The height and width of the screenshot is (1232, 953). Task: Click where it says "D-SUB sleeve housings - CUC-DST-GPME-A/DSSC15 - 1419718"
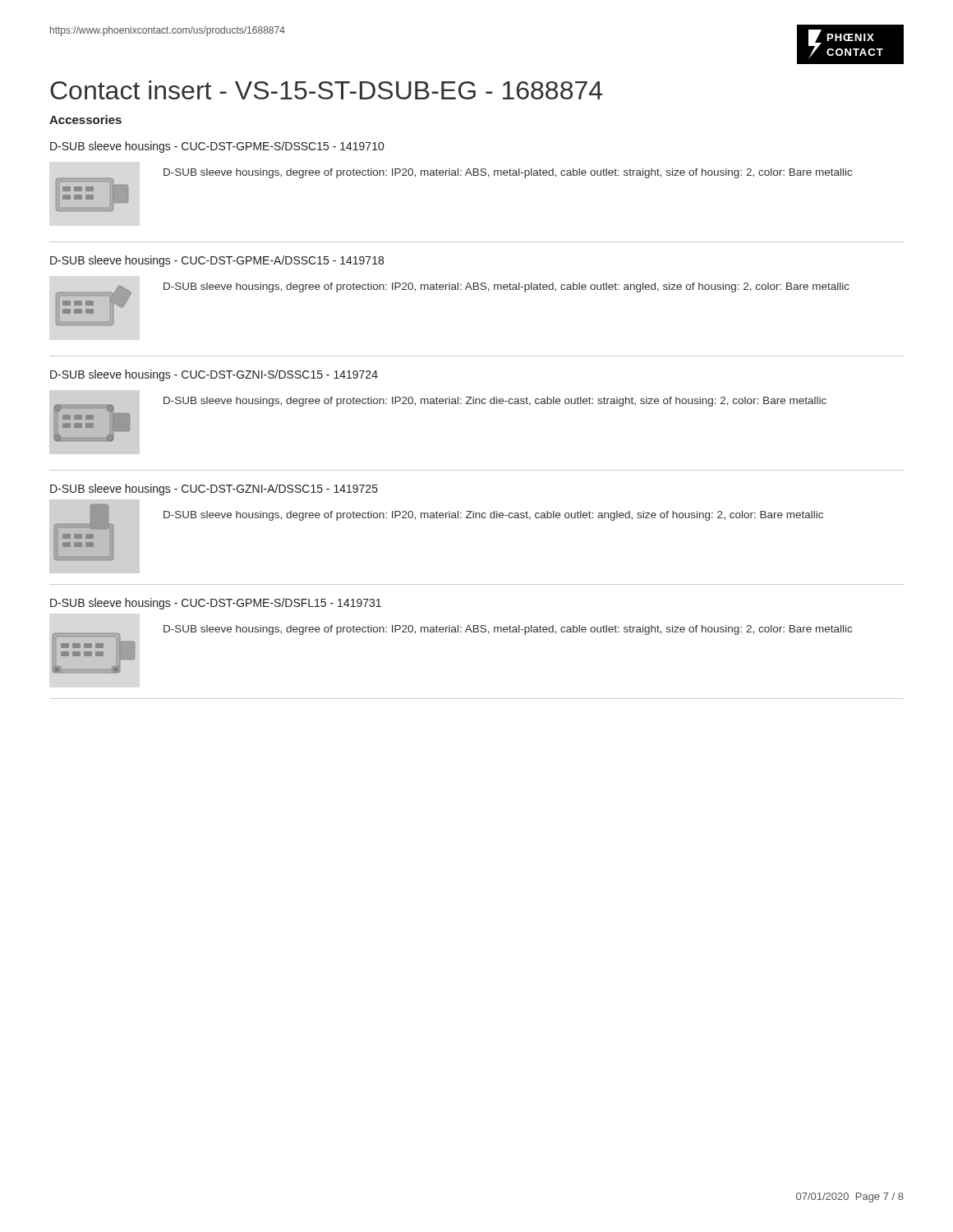tap(217, 260)
